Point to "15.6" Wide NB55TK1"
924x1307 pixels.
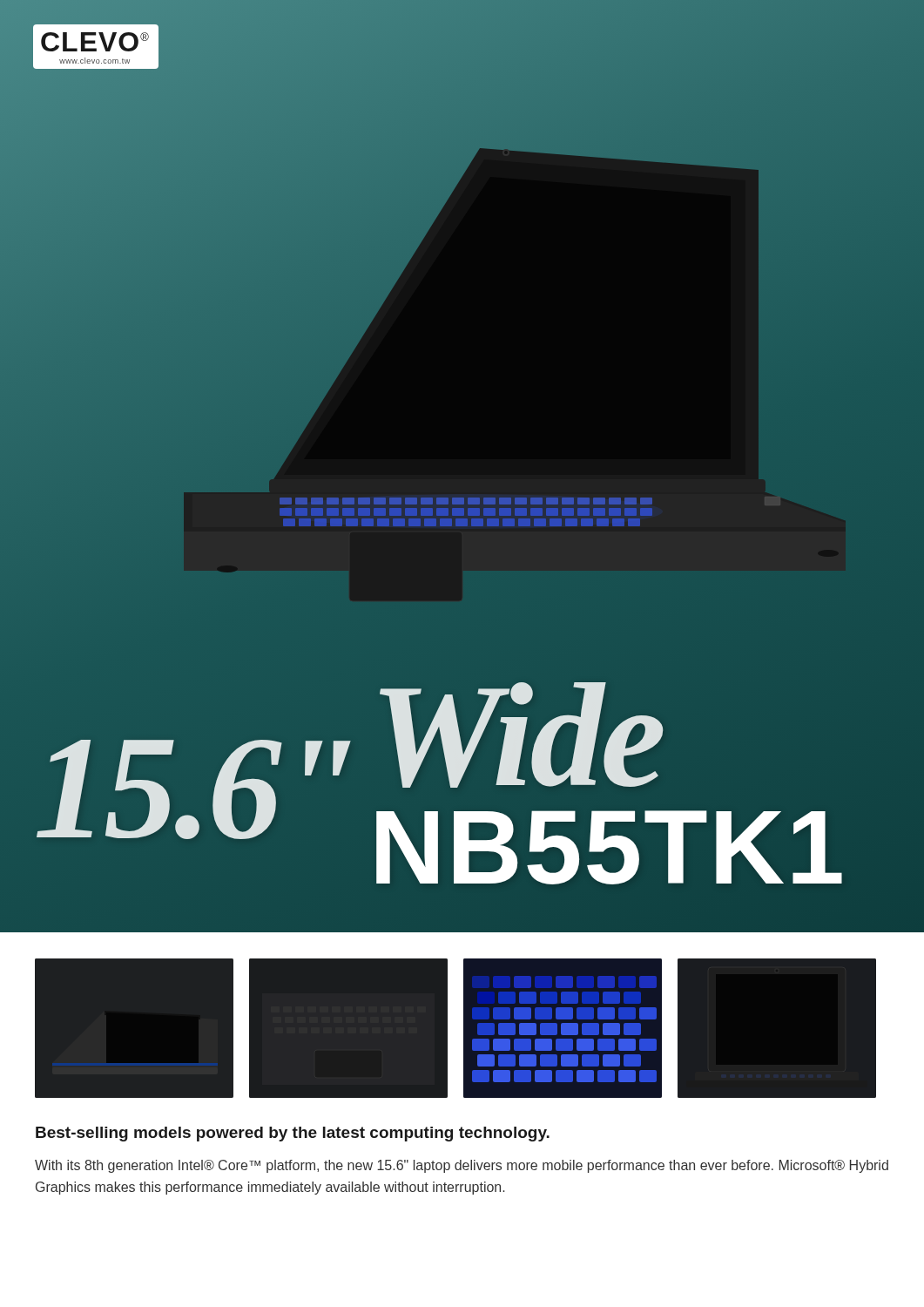[x=440, y=788]
